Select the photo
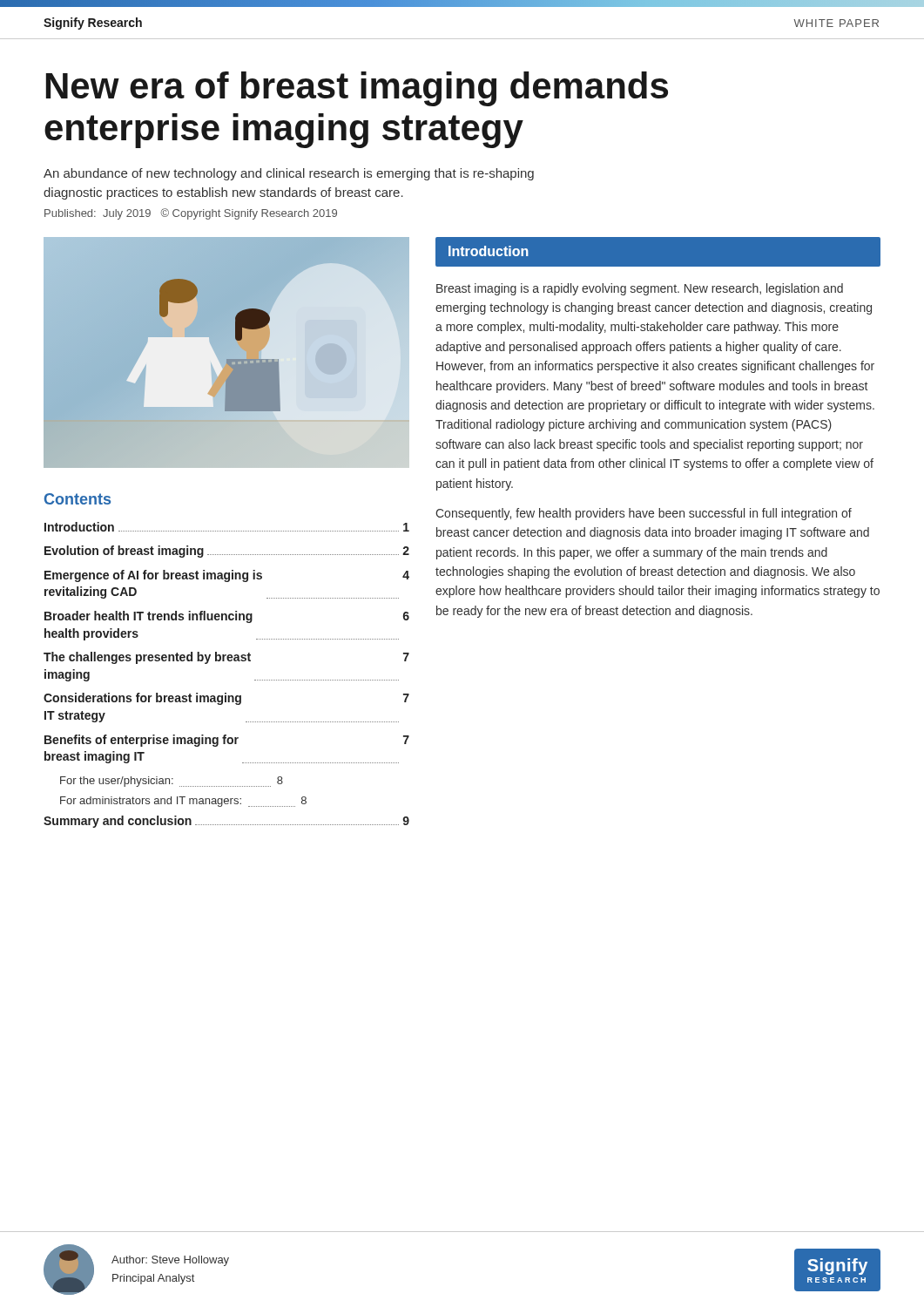 [226, 354]
